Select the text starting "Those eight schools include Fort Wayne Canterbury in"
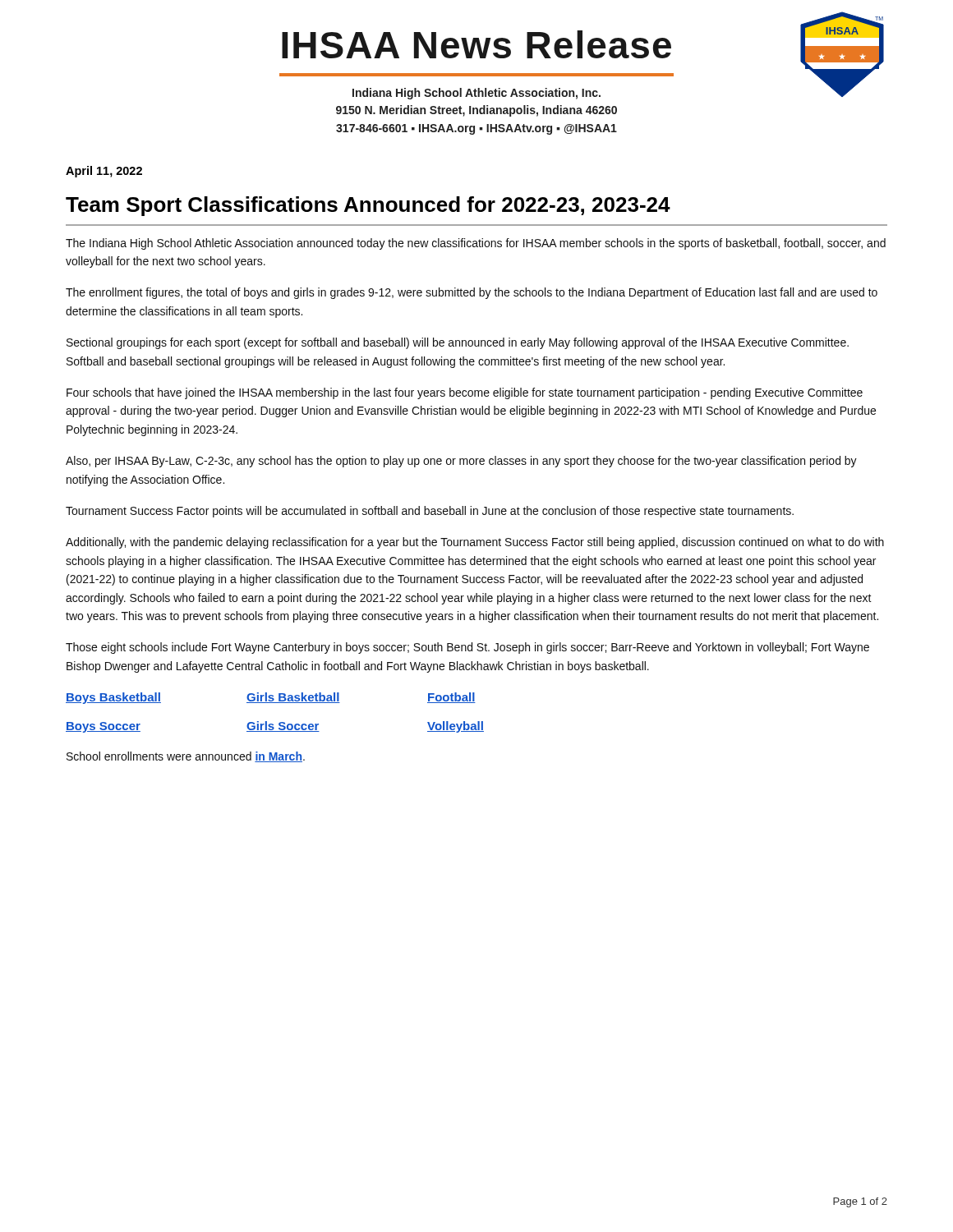This screenshot has width=953, height=1232. 468,657
